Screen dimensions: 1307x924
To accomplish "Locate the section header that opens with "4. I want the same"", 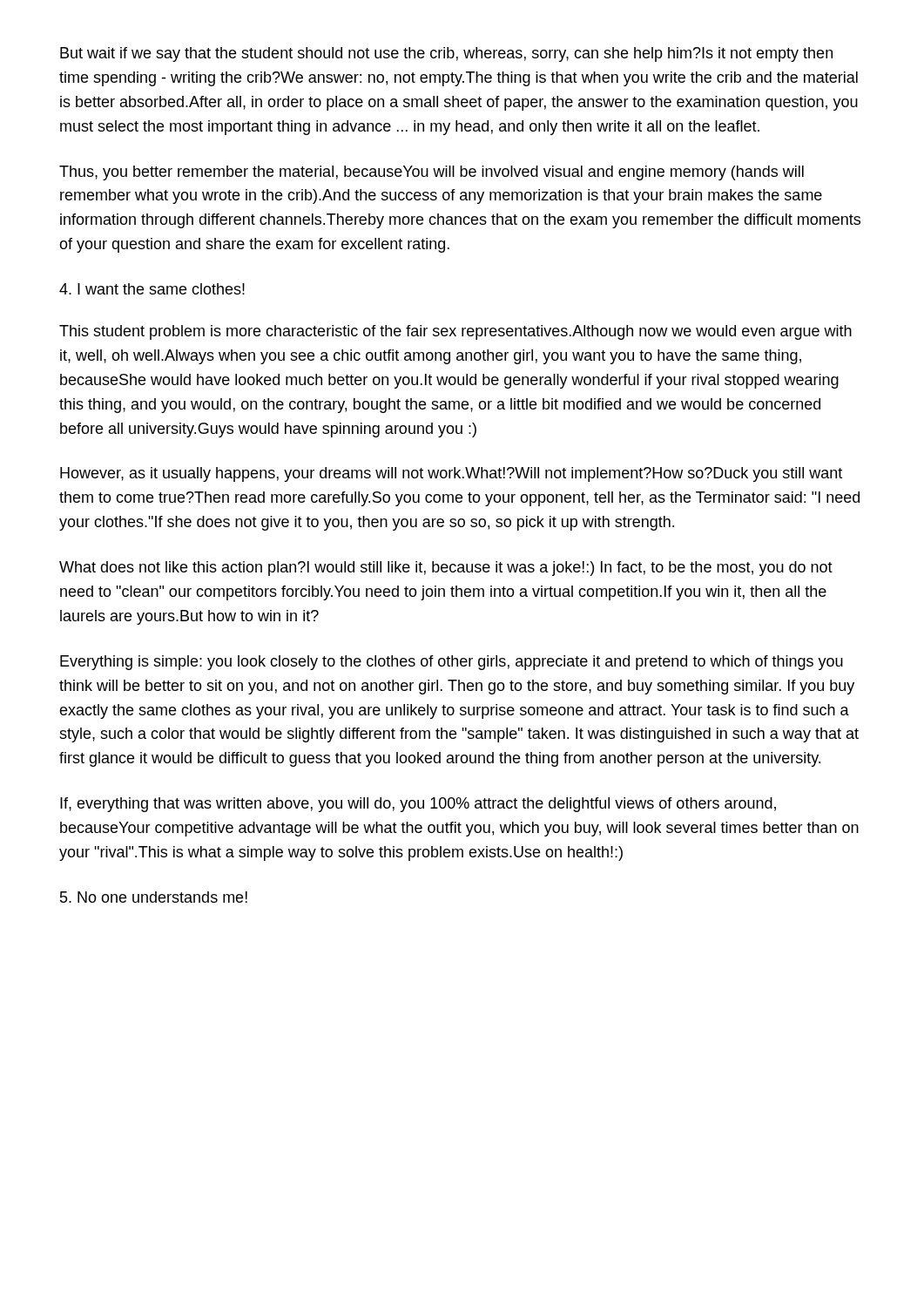I will (152, 289).
